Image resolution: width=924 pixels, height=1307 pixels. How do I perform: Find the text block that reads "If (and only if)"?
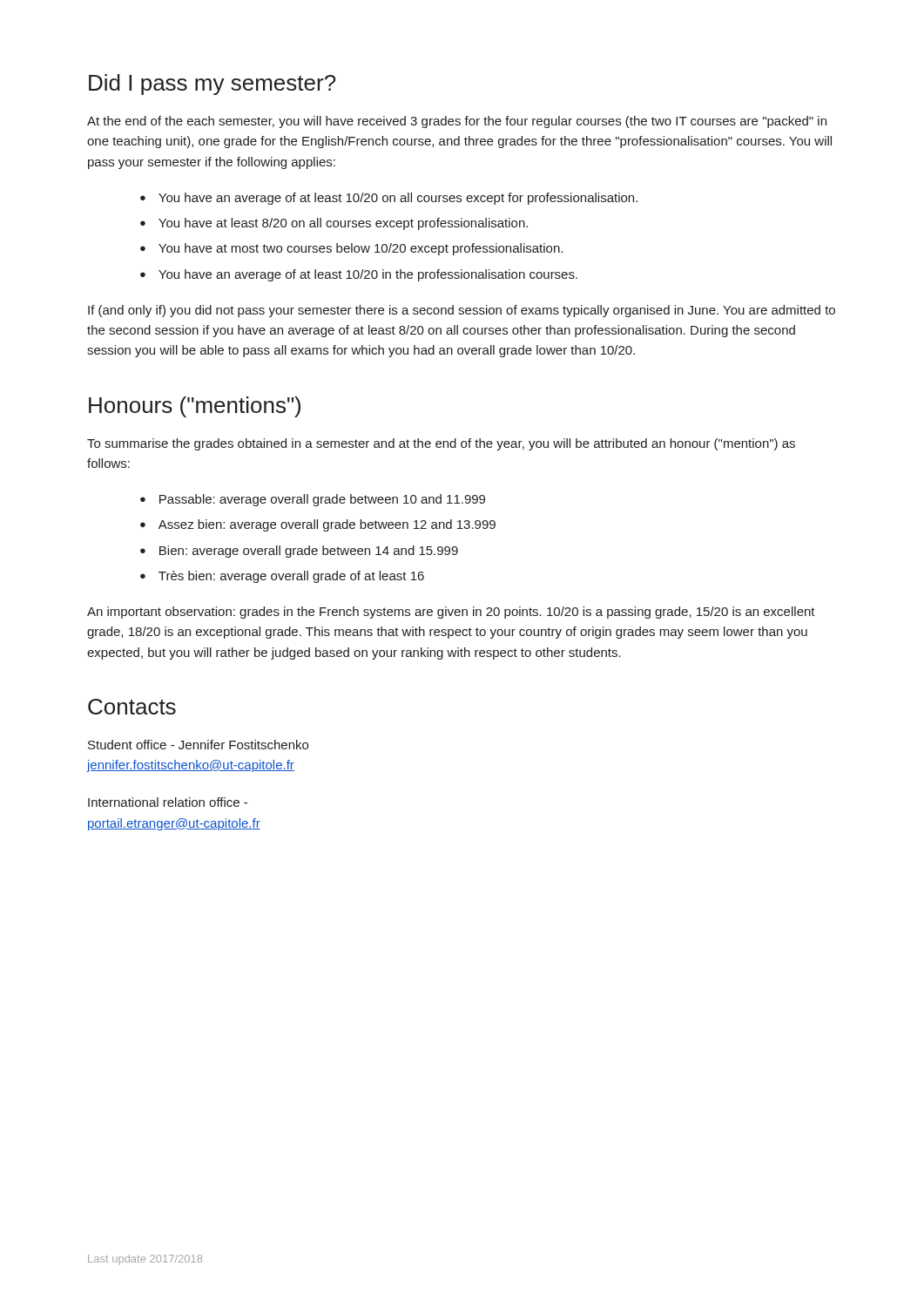coord(461,330)
